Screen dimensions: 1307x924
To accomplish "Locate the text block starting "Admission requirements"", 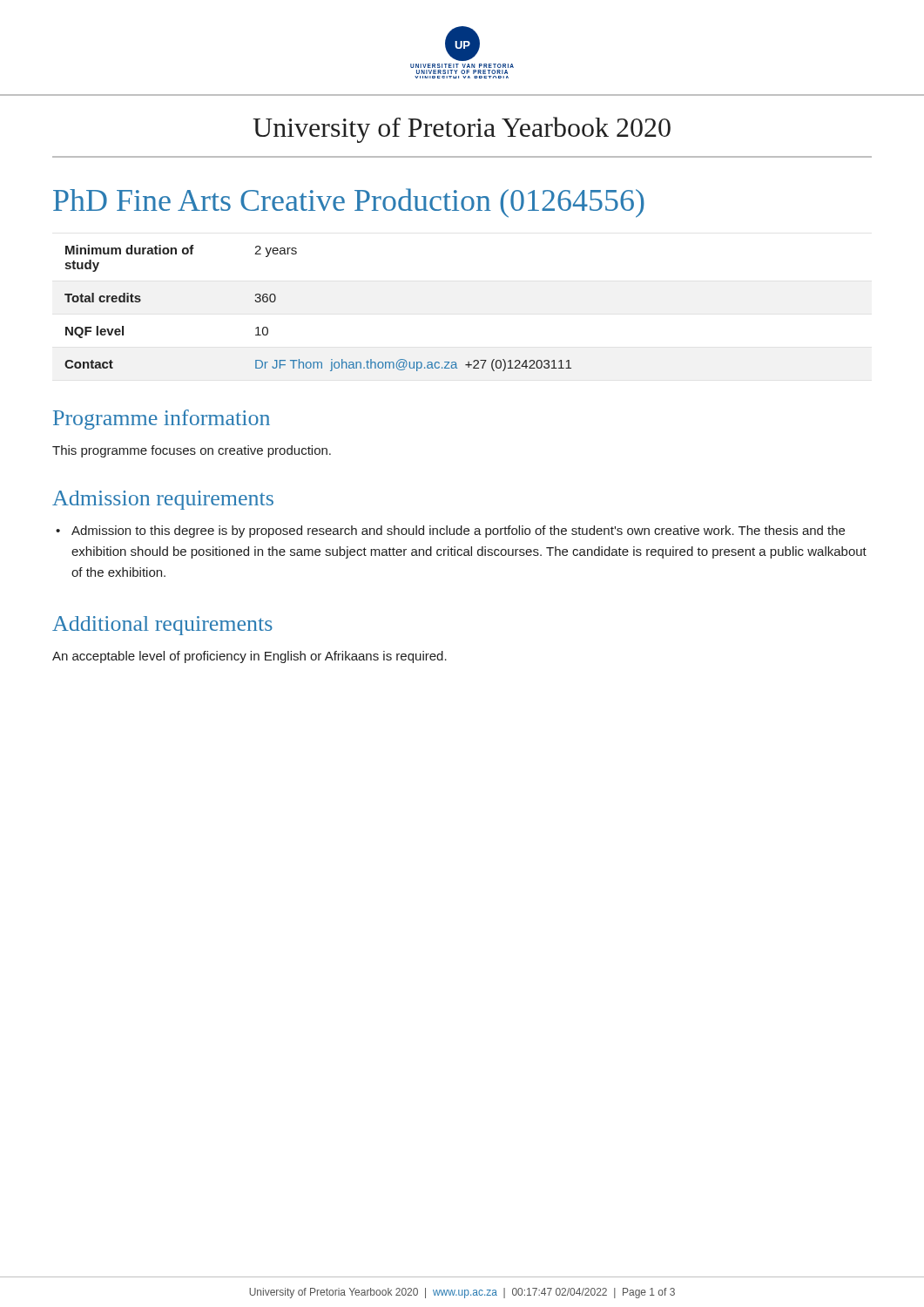I will [163, 498].
